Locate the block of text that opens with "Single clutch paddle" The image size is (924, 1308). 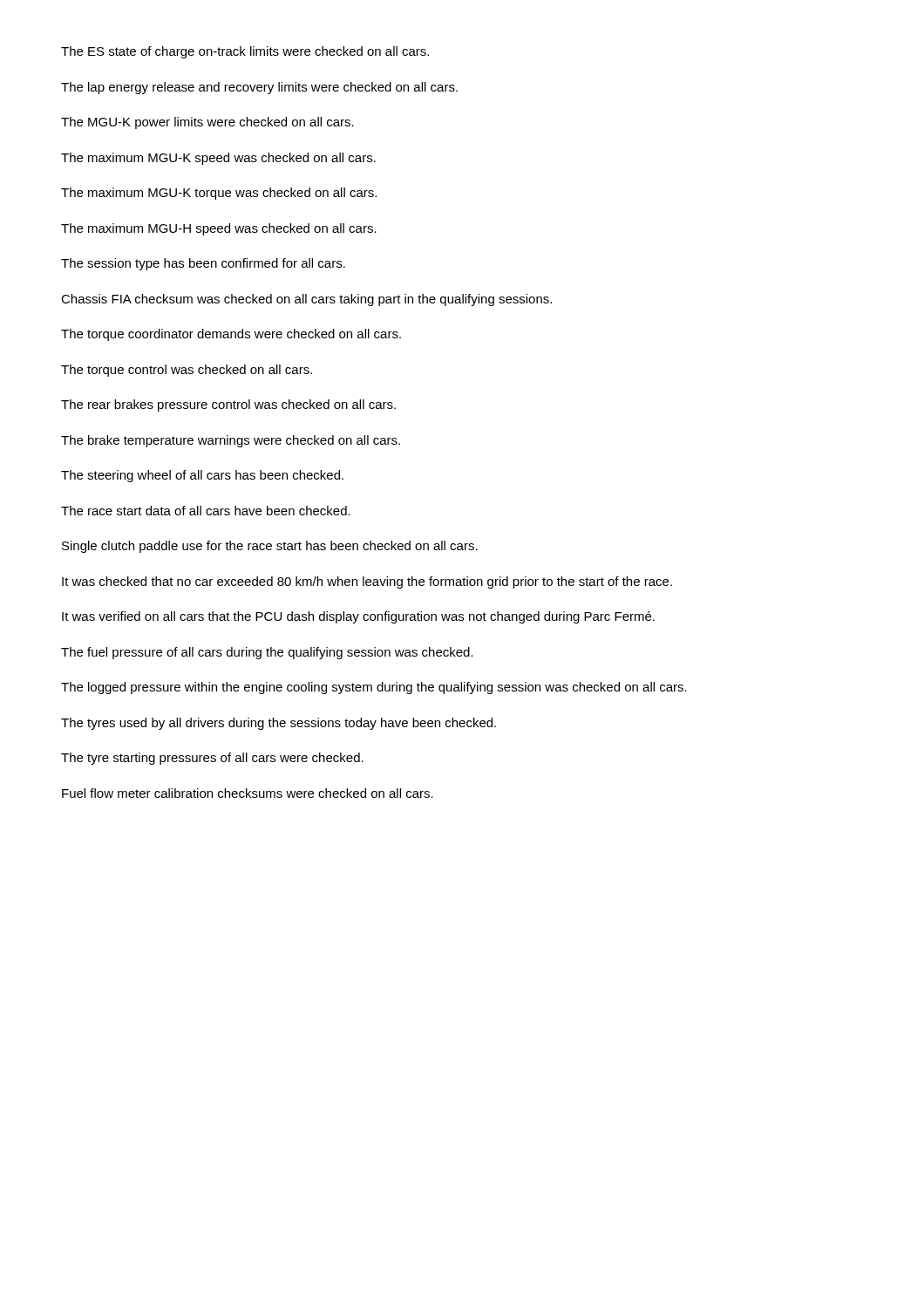click(x=270, y=545)
